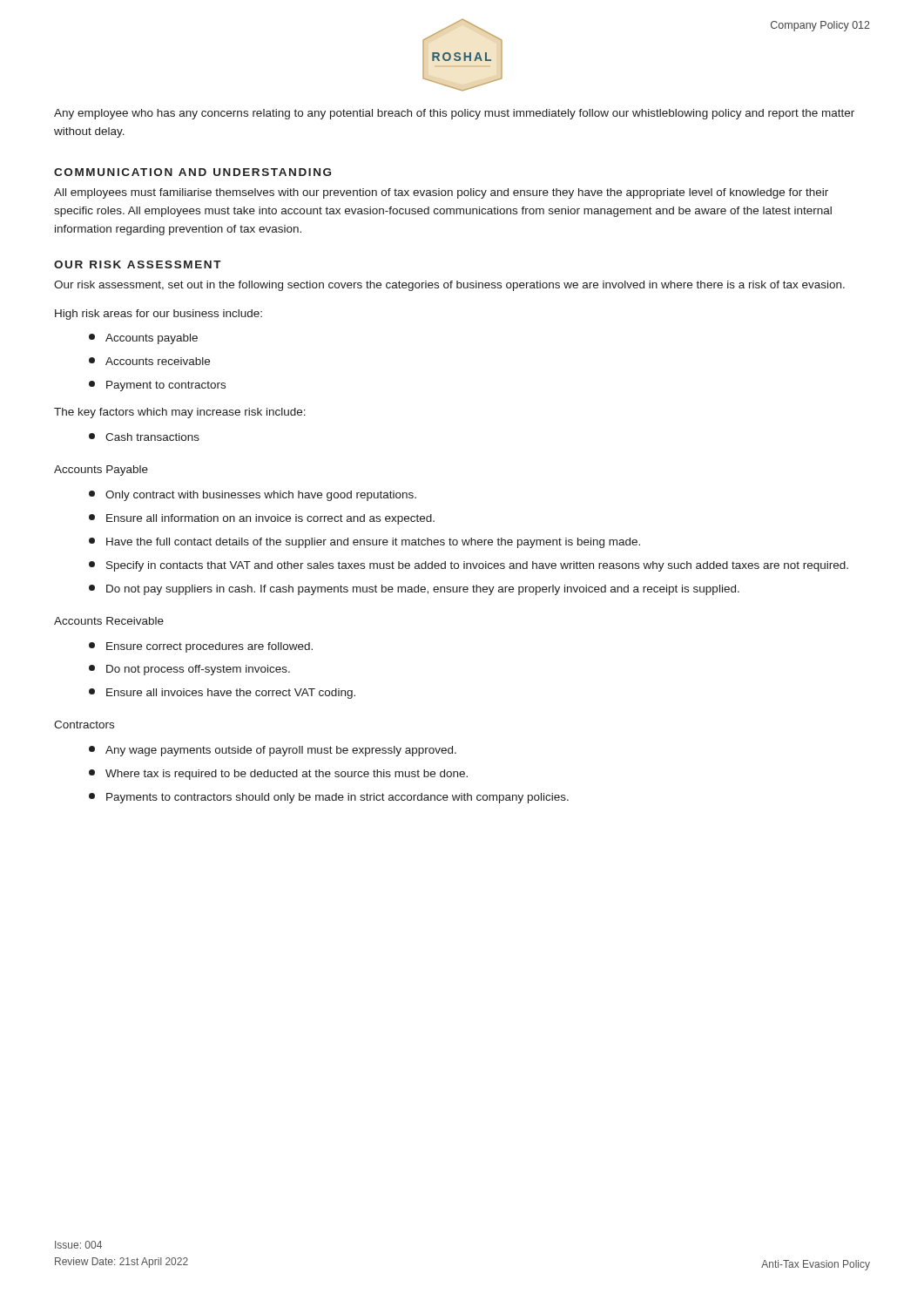Select the block starting "Accounts receivable"
The width and height of the screenshot is (924, 1307).
pyautogui.click(x=150, y=362)
